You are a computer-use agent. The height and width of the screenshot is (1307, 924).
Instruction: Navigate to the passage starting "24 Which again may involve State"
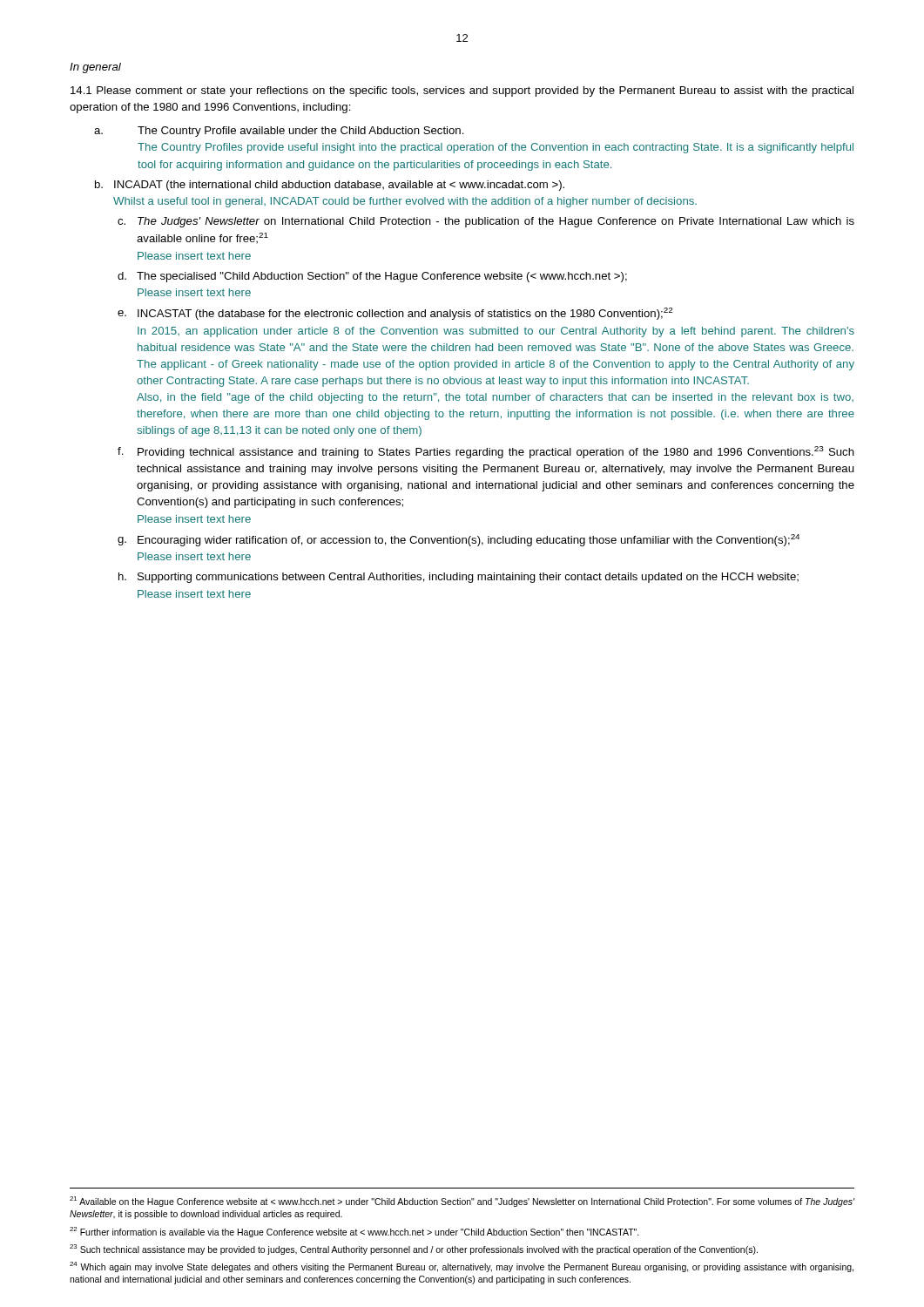coord(462,1272)
